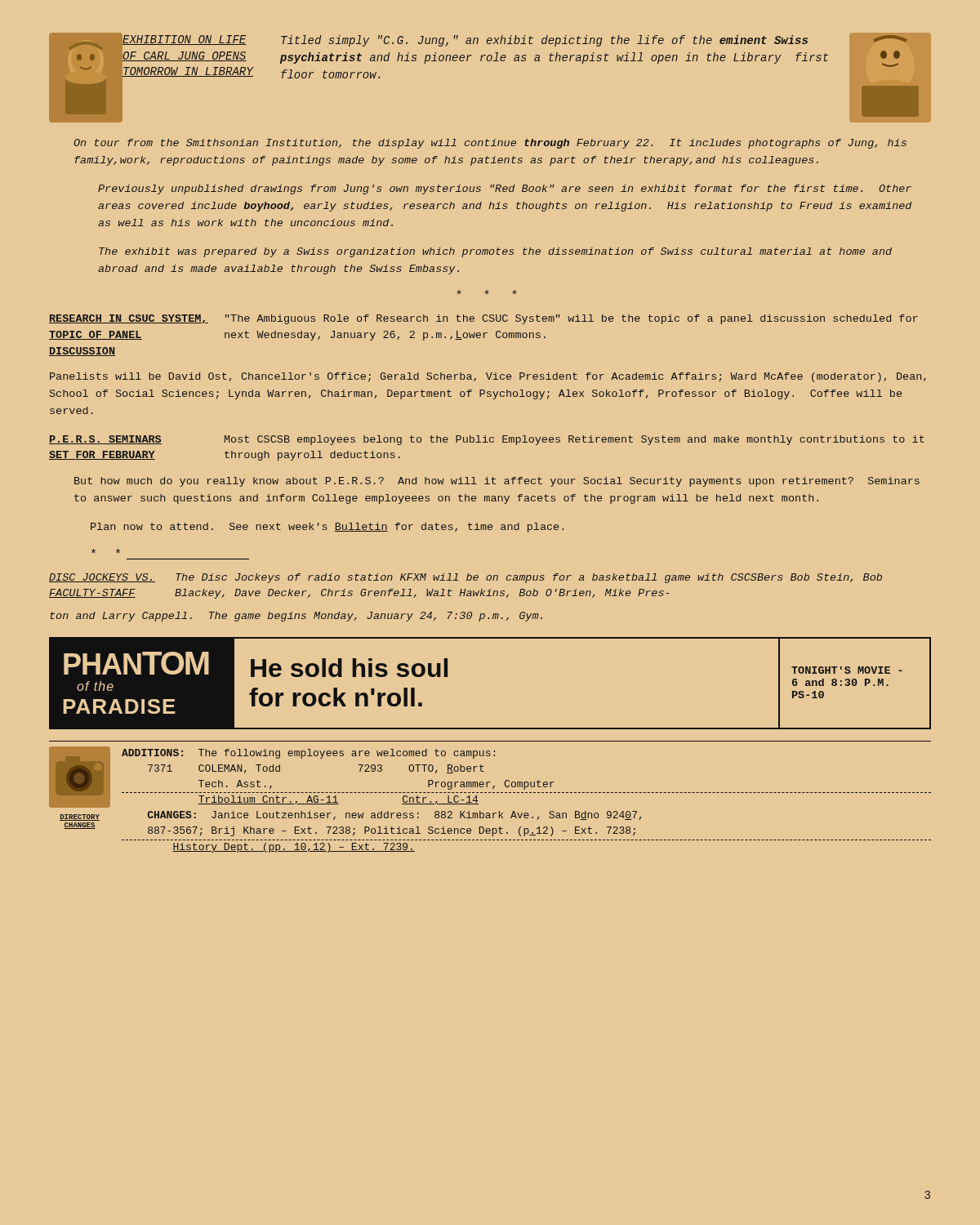Find the text block starting ""The Ambiguous Role of Research"
This screenshot has height=1225, width=980.
pos(571,327)
